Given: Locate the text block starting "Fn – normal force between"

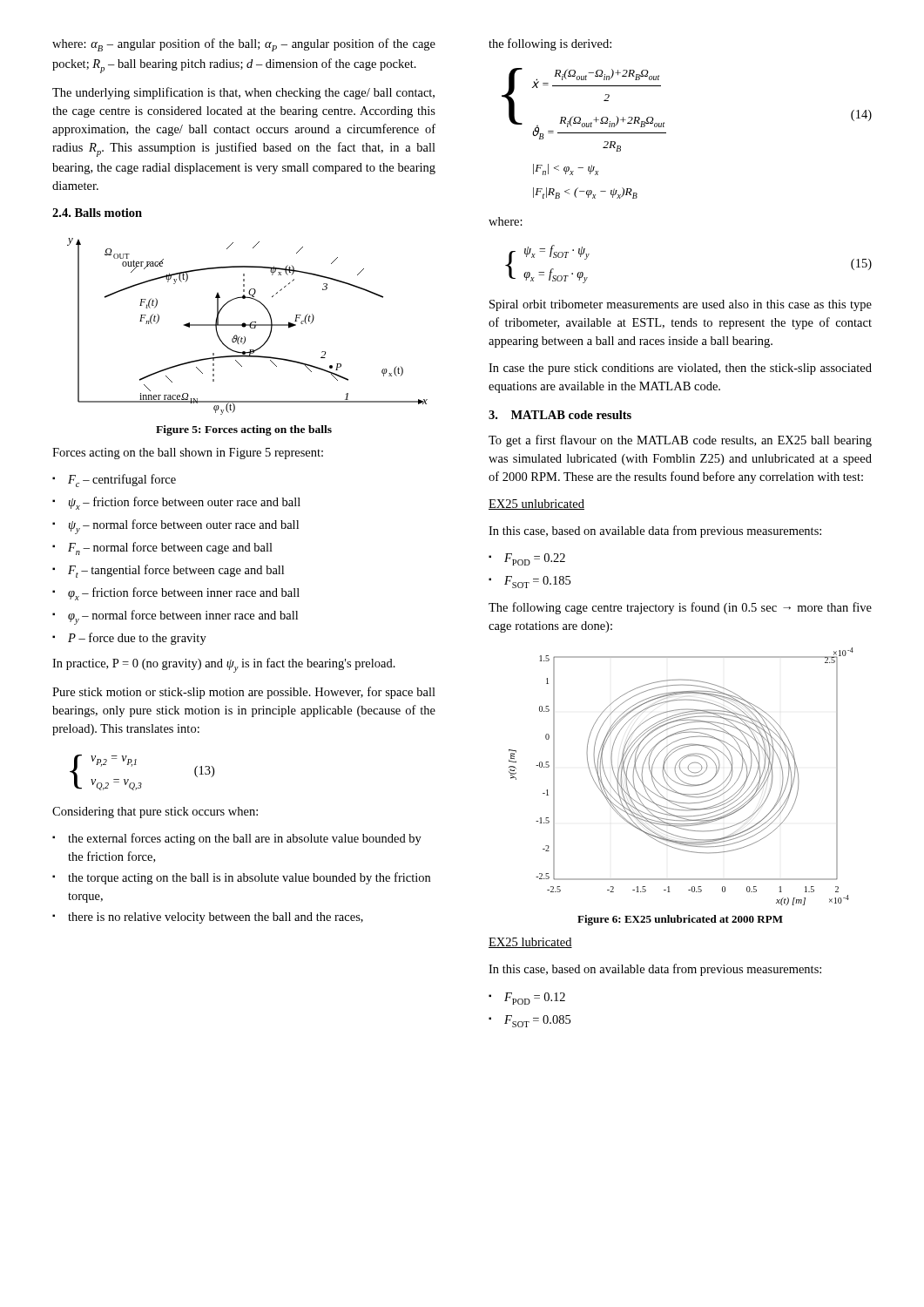Looking at the screenshot, I should (244, 549).
